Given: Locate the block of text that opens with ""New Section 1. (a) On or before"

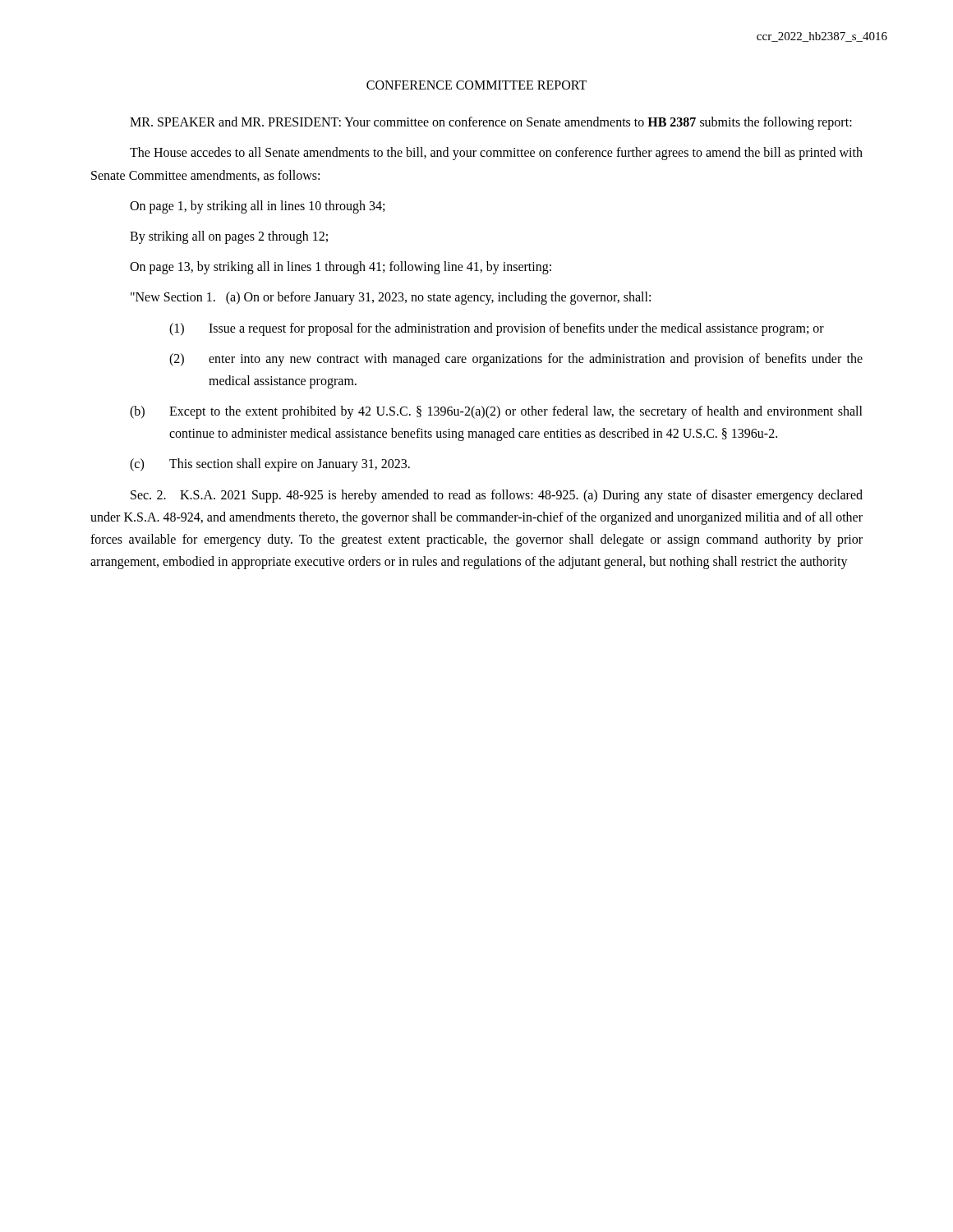Looking at the screenshot, I should click(391, 297).
